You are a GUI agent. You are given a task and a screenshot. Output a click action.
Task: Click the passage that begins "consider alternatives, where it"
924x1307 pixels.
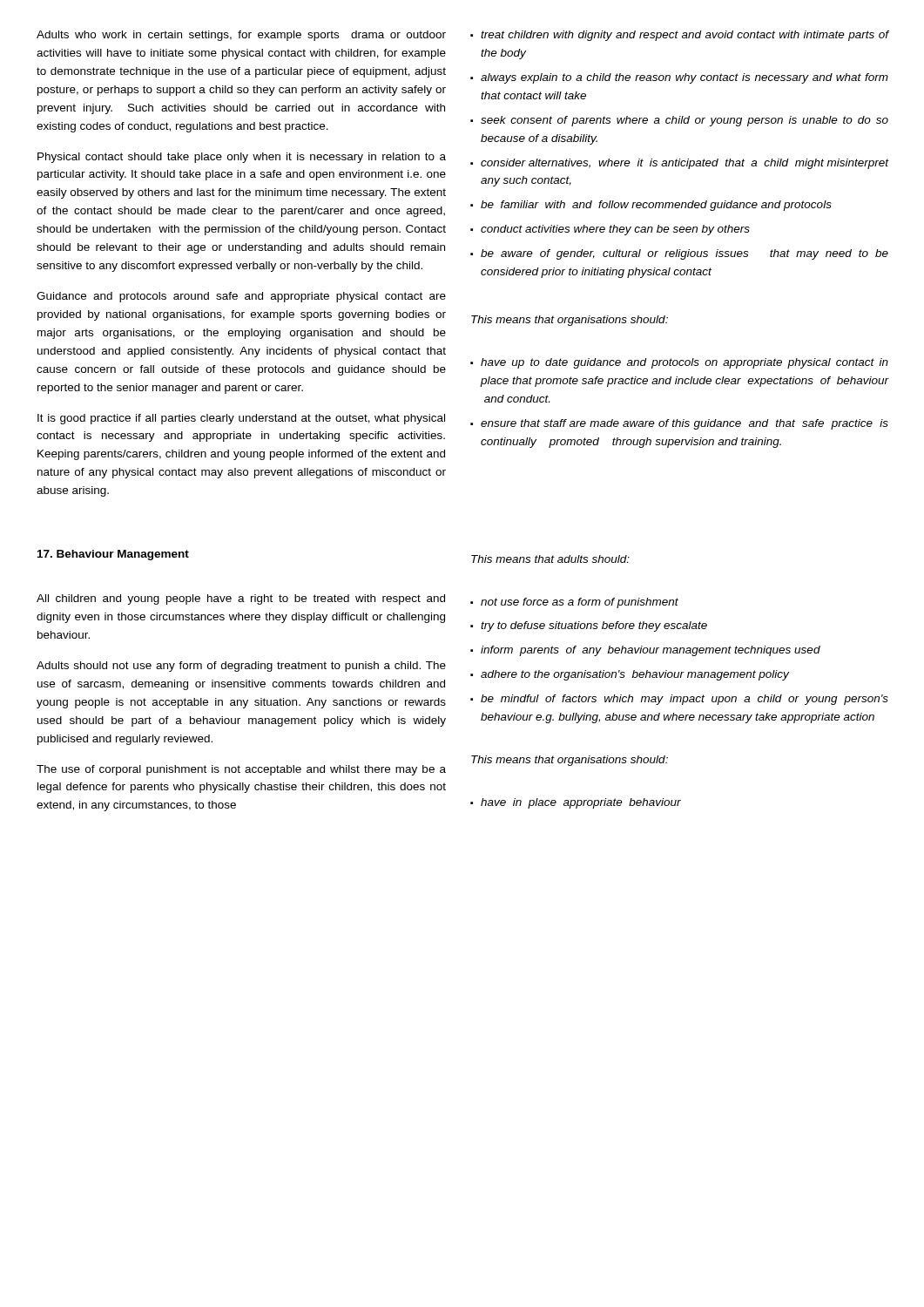[684, 172]
